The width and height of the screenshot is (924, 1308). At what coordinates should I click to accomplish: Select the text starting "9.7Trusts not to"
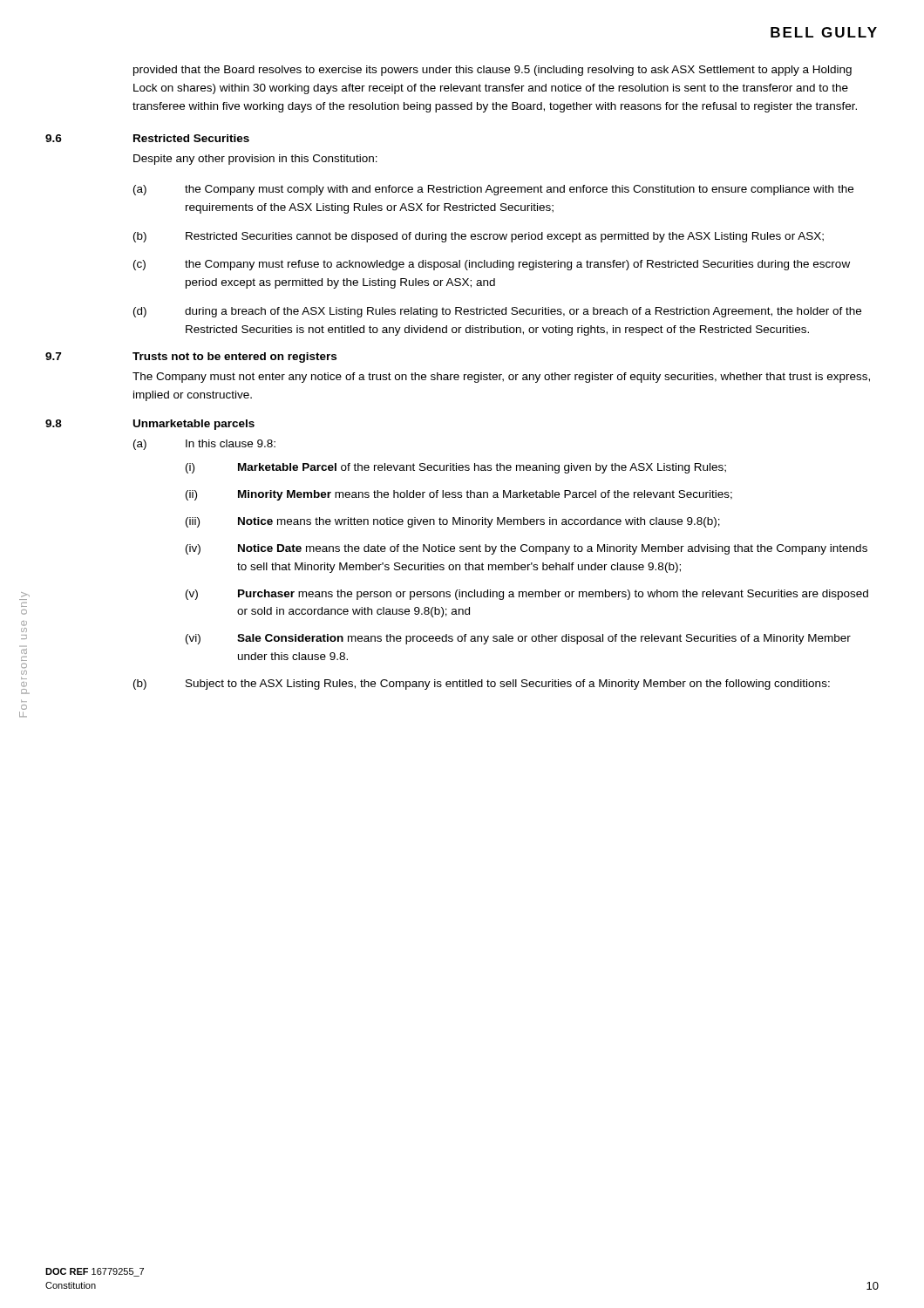pos(191,356)
